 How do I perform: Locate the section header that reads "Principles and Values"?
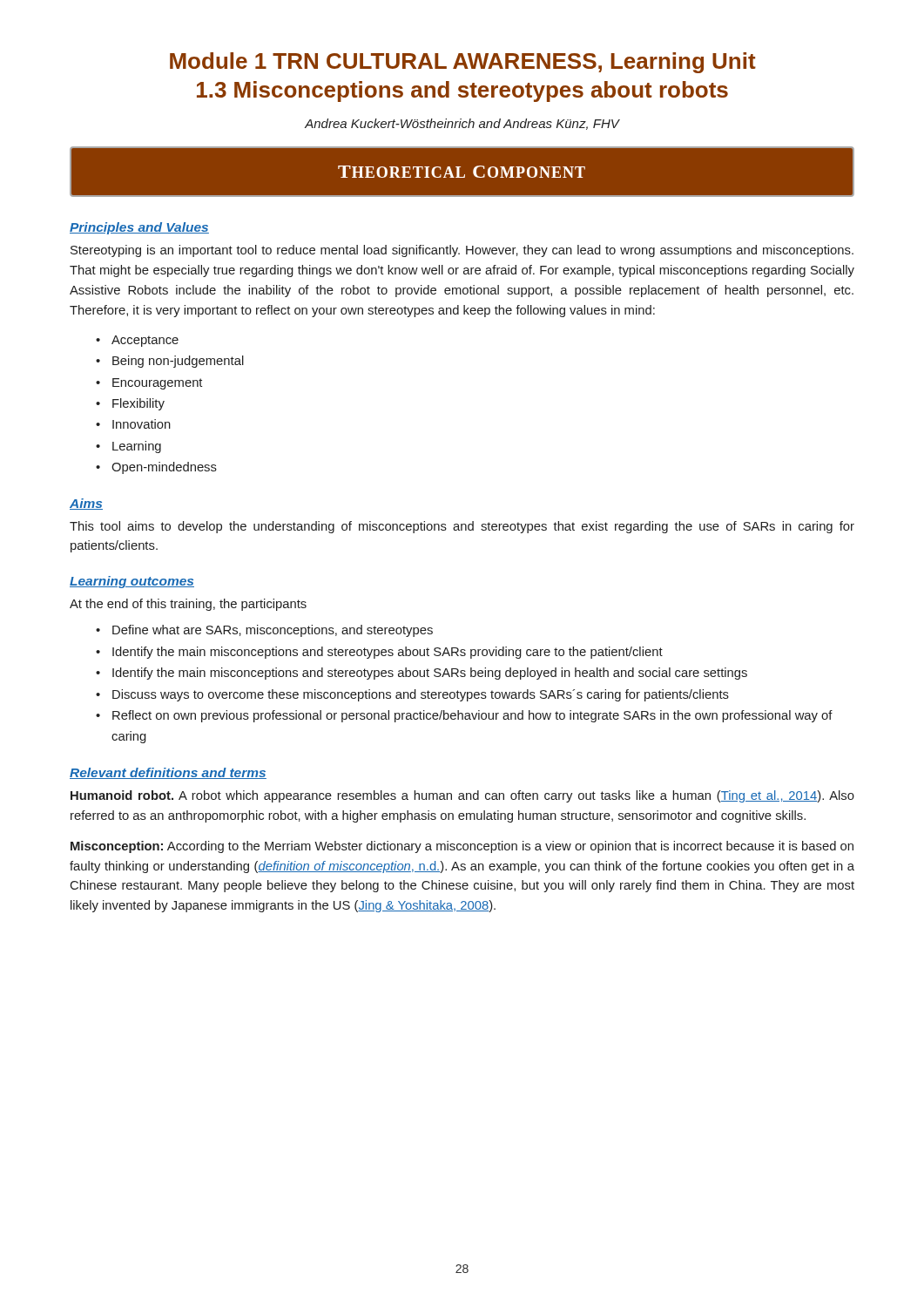tap(139, 227)
